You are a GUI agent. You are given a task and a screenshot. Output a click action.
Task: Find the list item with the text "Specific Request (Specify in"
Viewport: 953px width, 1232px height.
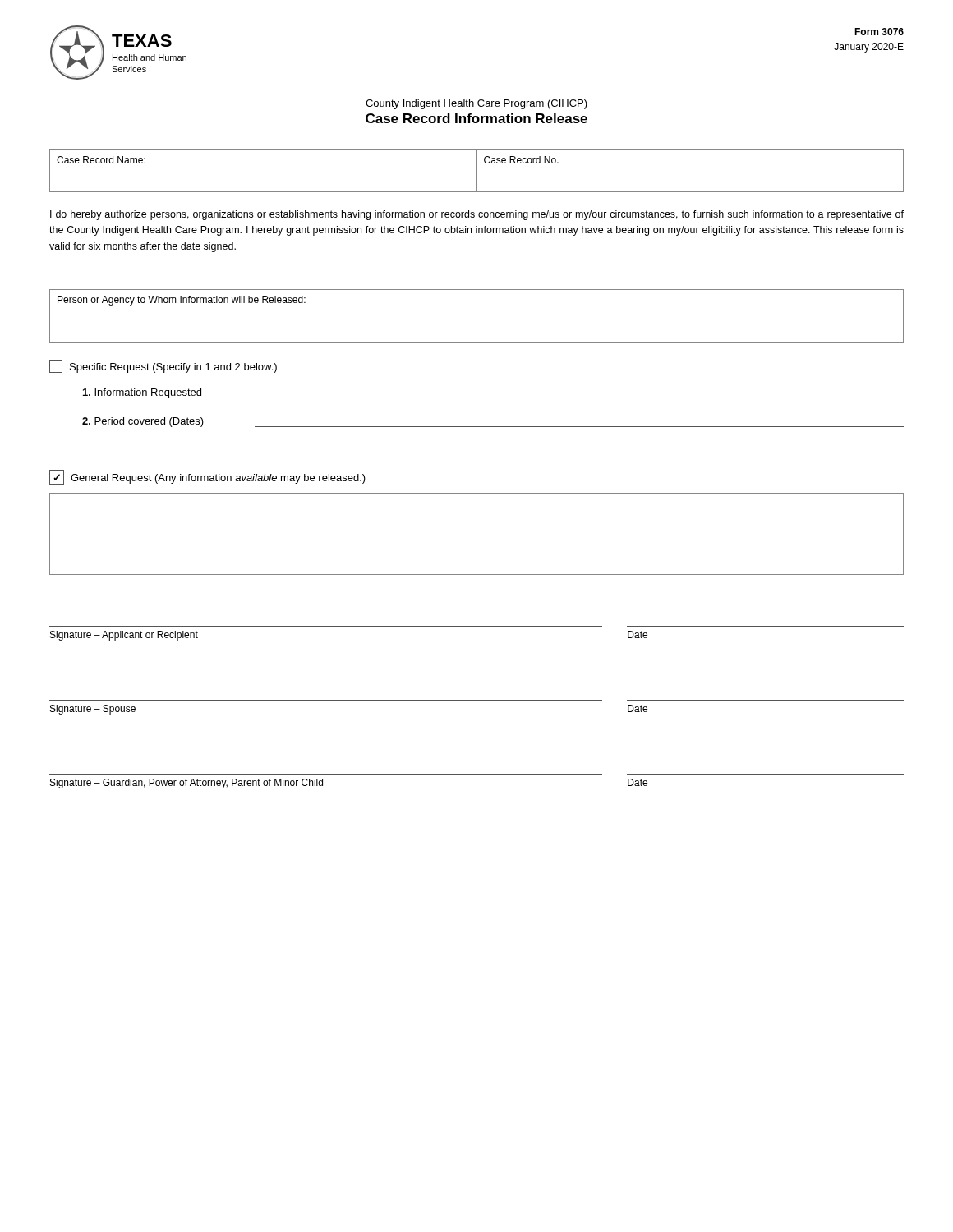163,366
